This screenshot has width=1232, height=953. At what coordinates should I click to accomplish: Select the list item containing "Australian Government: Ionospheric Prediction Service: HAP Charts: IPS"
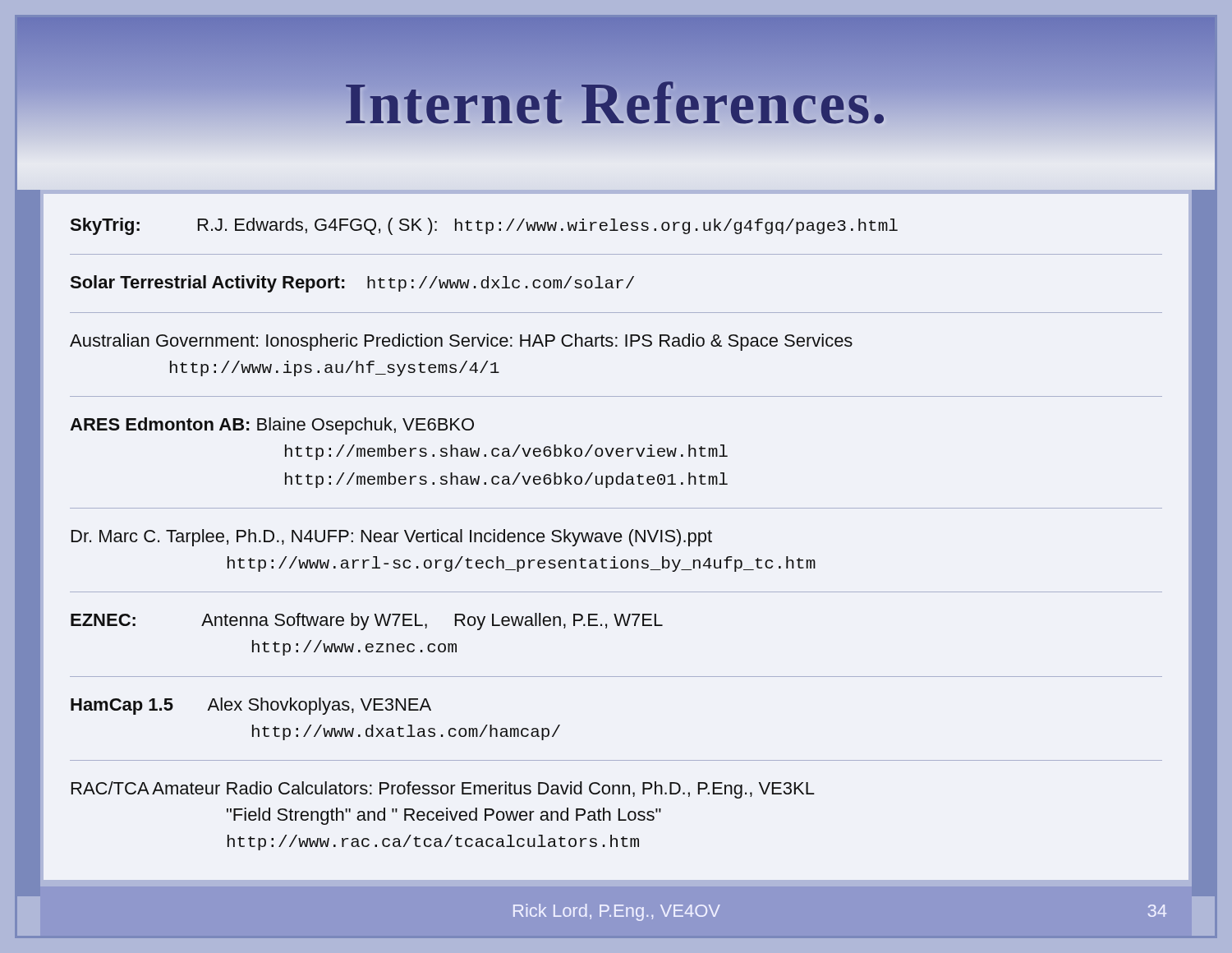(616, 356)
